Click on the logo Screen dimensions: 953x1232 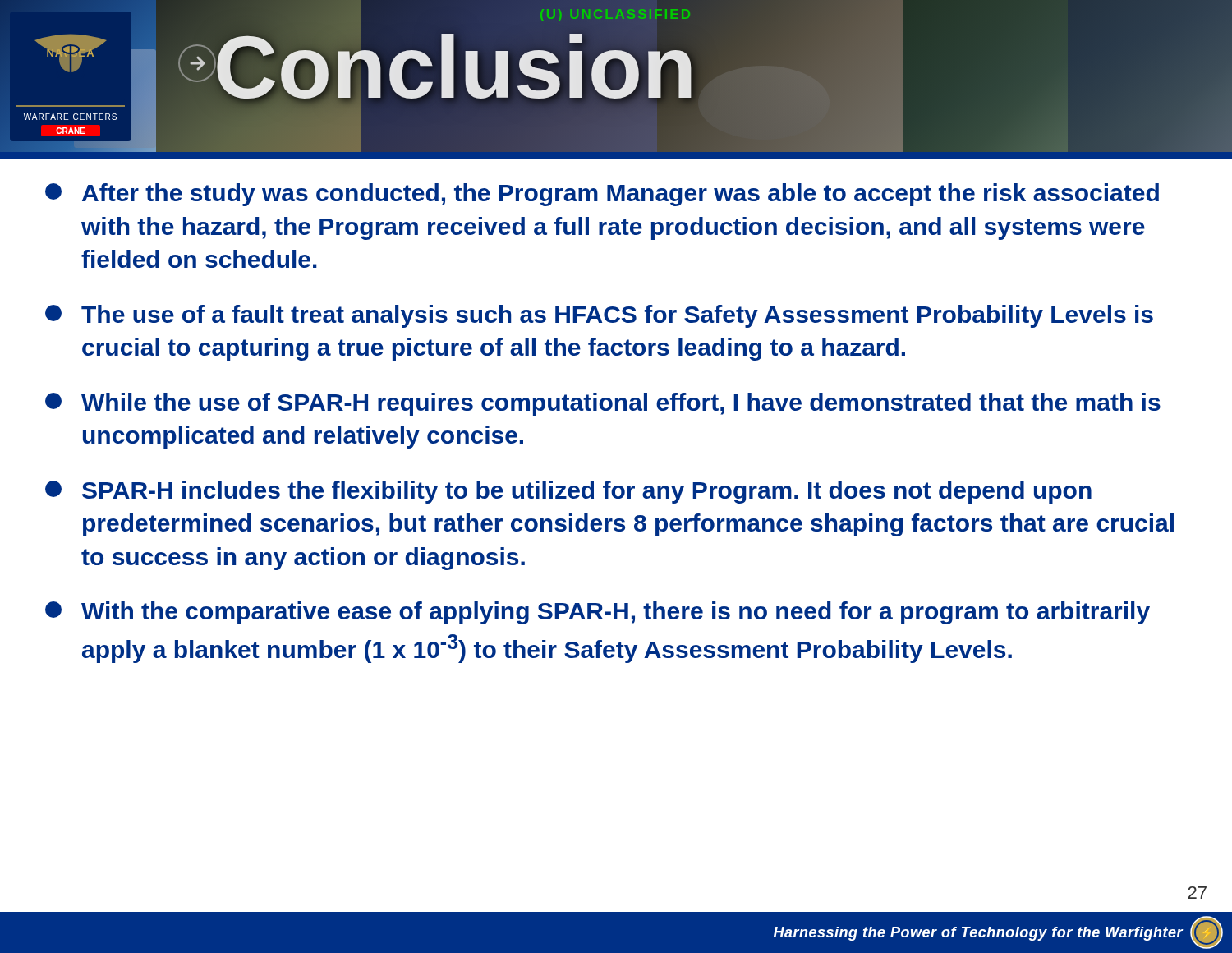coord(71,76)
